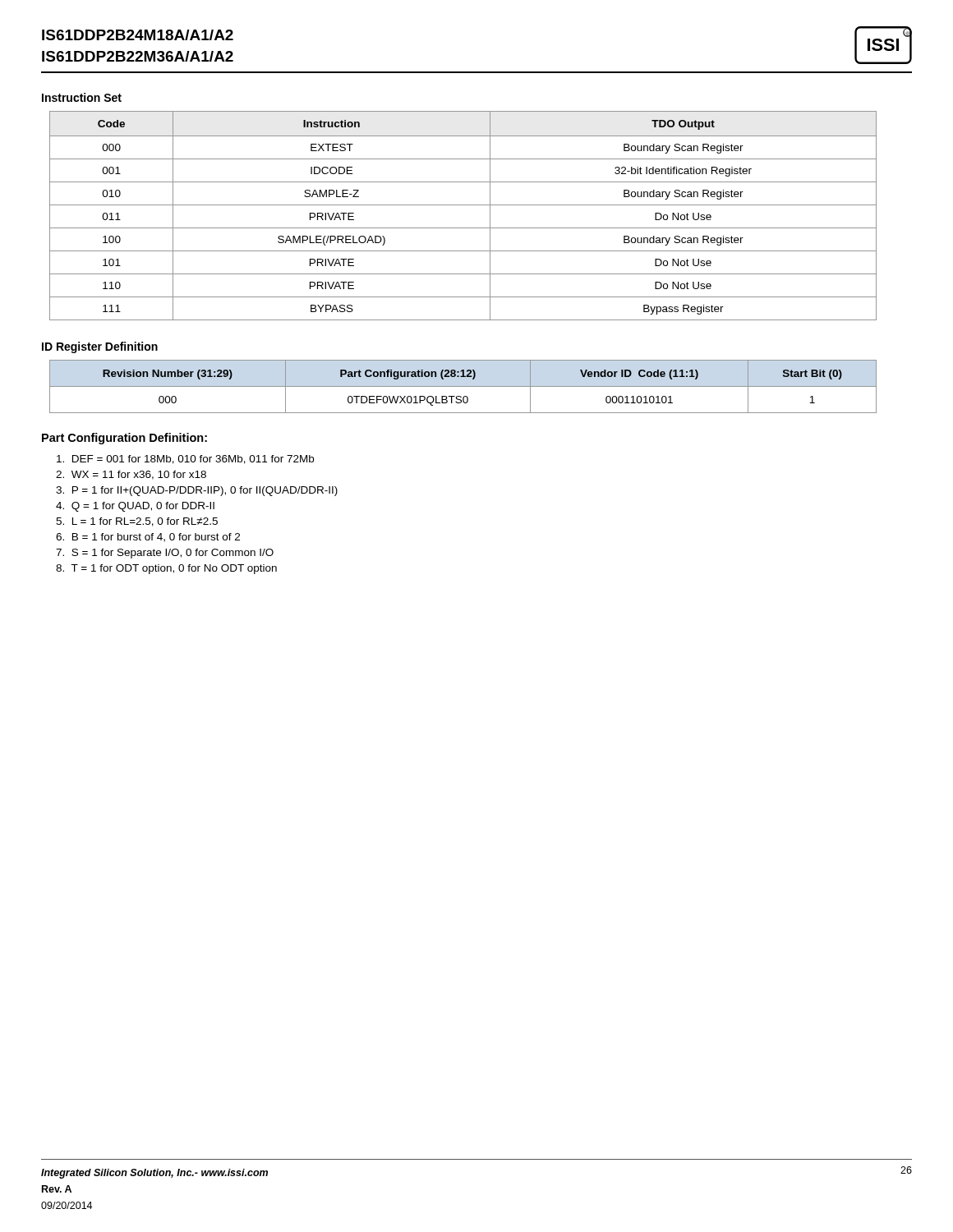Where does it say "ID Register Definition"?
The height and width of the screenshot is (1232, 953).
click(100, 347)
